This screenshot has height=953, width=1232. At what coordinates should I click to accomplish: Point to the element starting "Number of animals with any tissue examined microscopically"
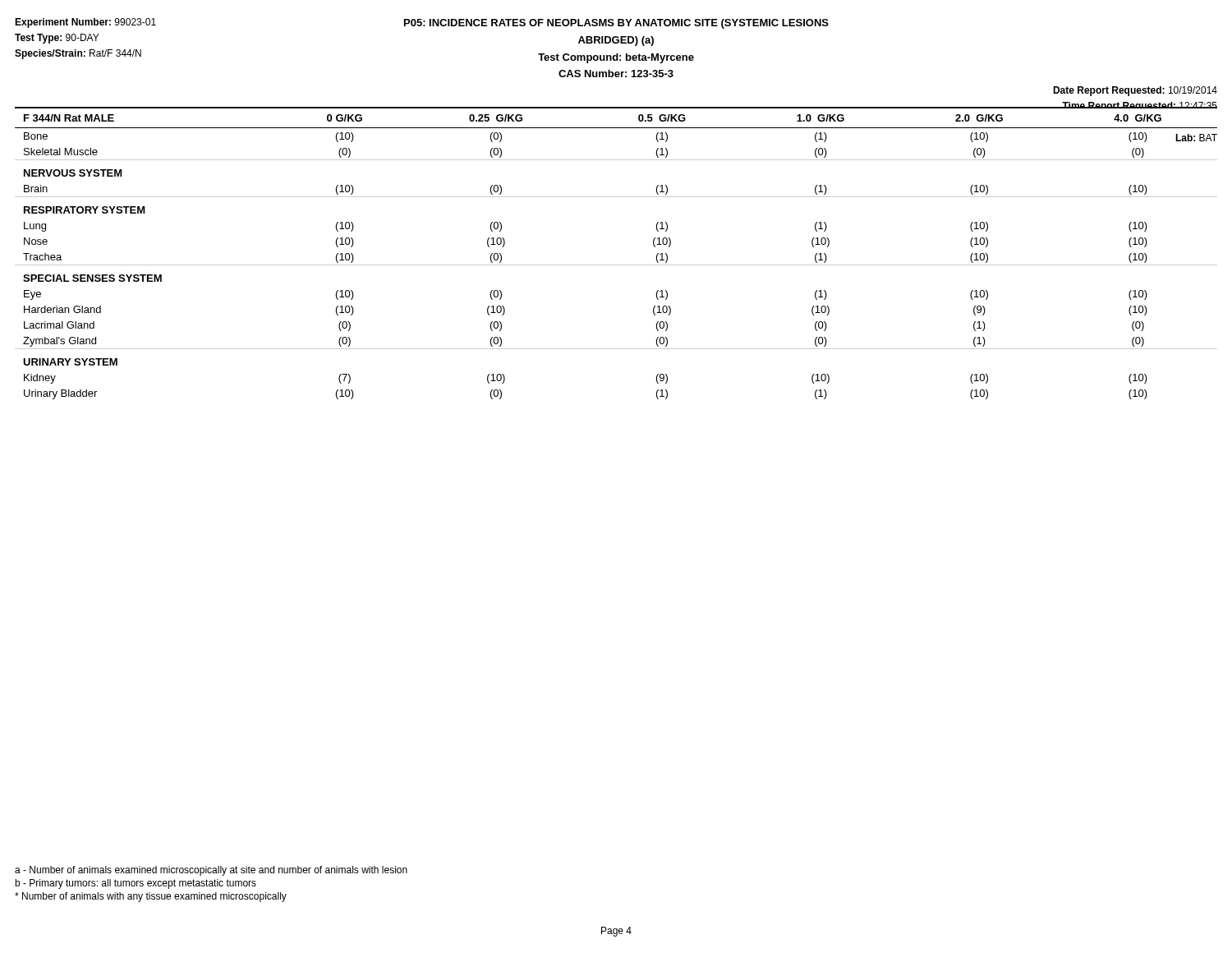coord(151,897)
